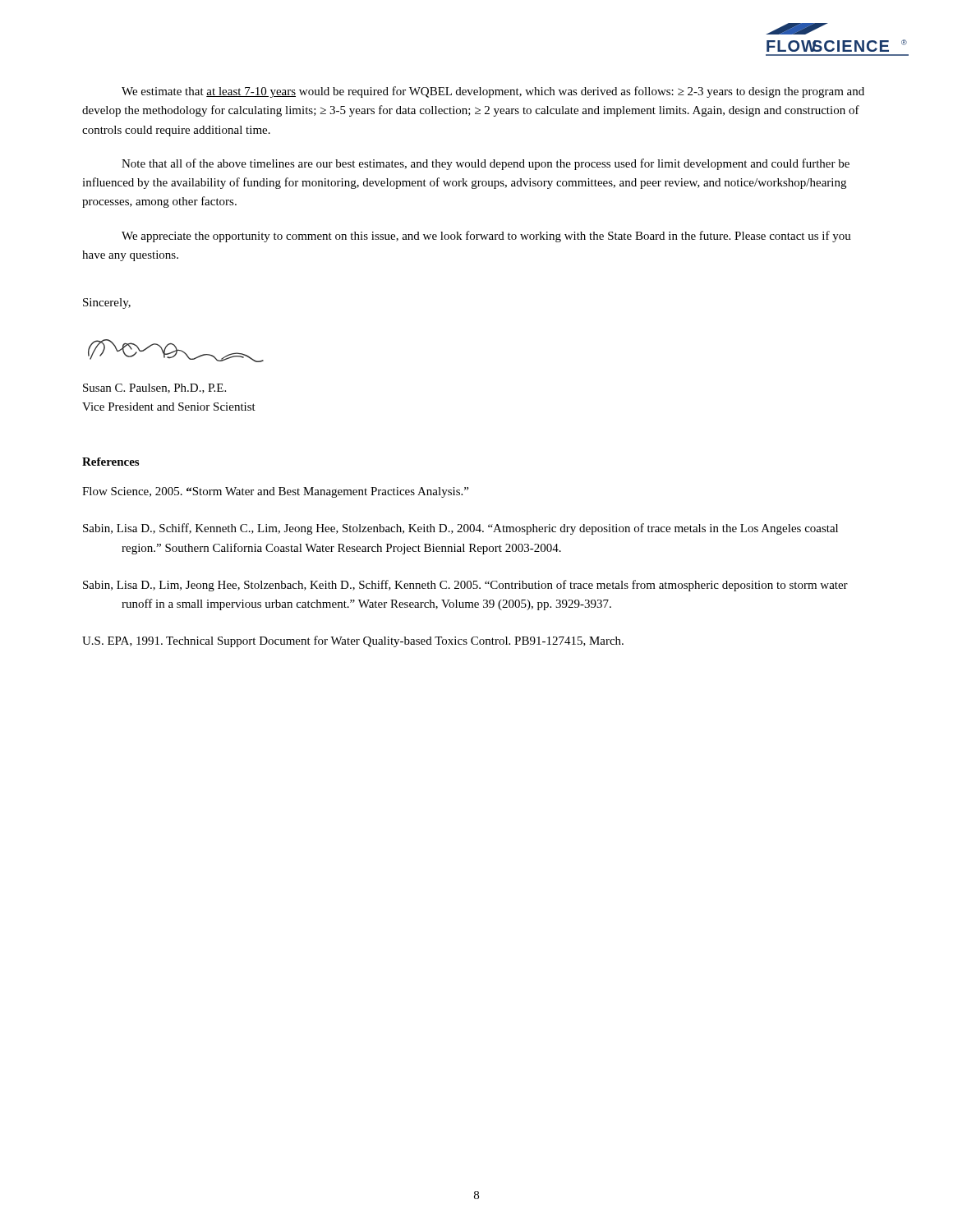Point to the text block starting "Susan C. Paulsen, Ph.D., P.E."
The image size is (953, 1232).
tap(169, 397)
